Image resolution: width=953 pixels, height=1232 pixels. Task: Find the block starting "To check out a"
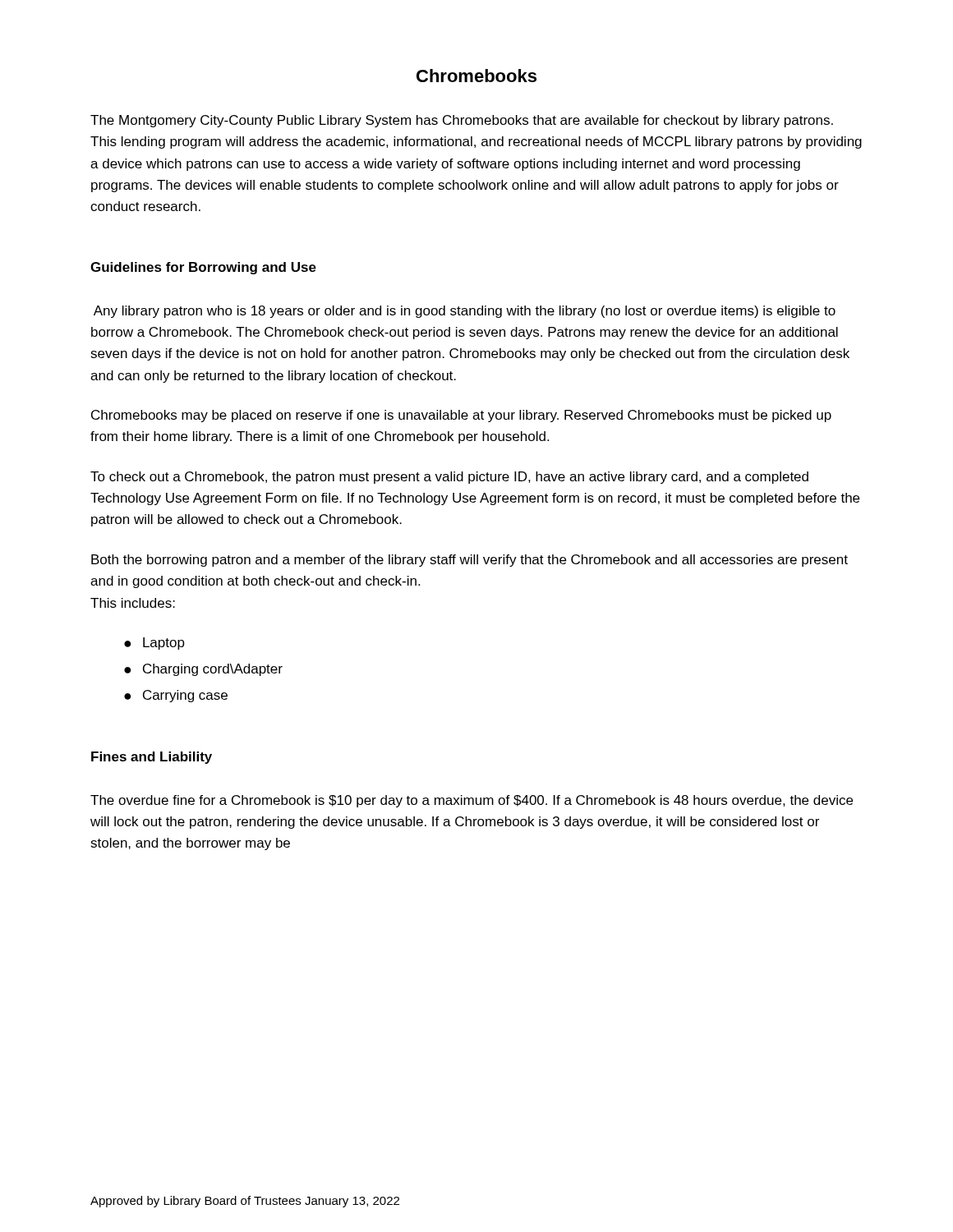point(475,498)
